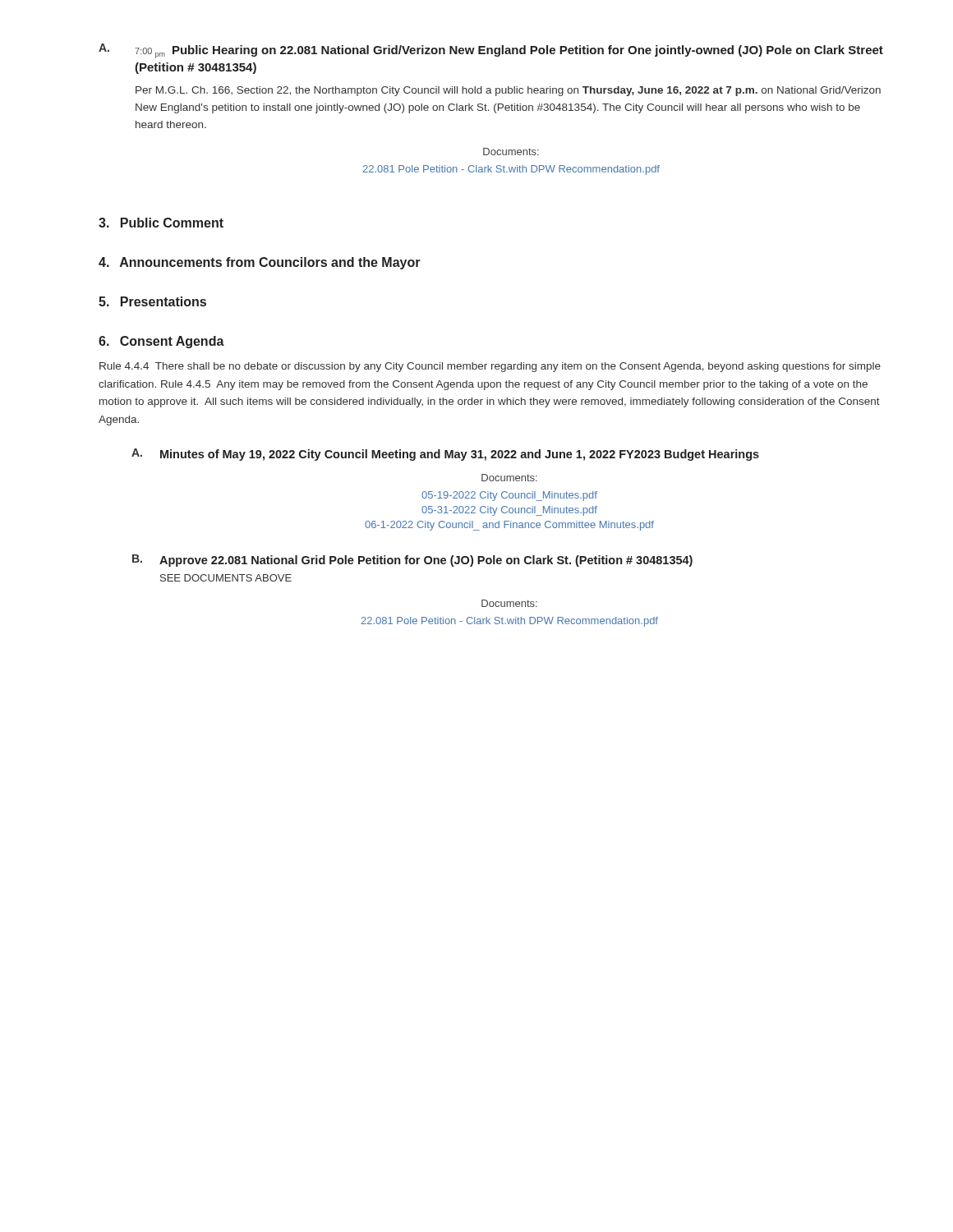Point to the text starting "SEE DOCUMENTS ABOVE"
Viewport: 953px width, 1232px height.
click(226, 578)
